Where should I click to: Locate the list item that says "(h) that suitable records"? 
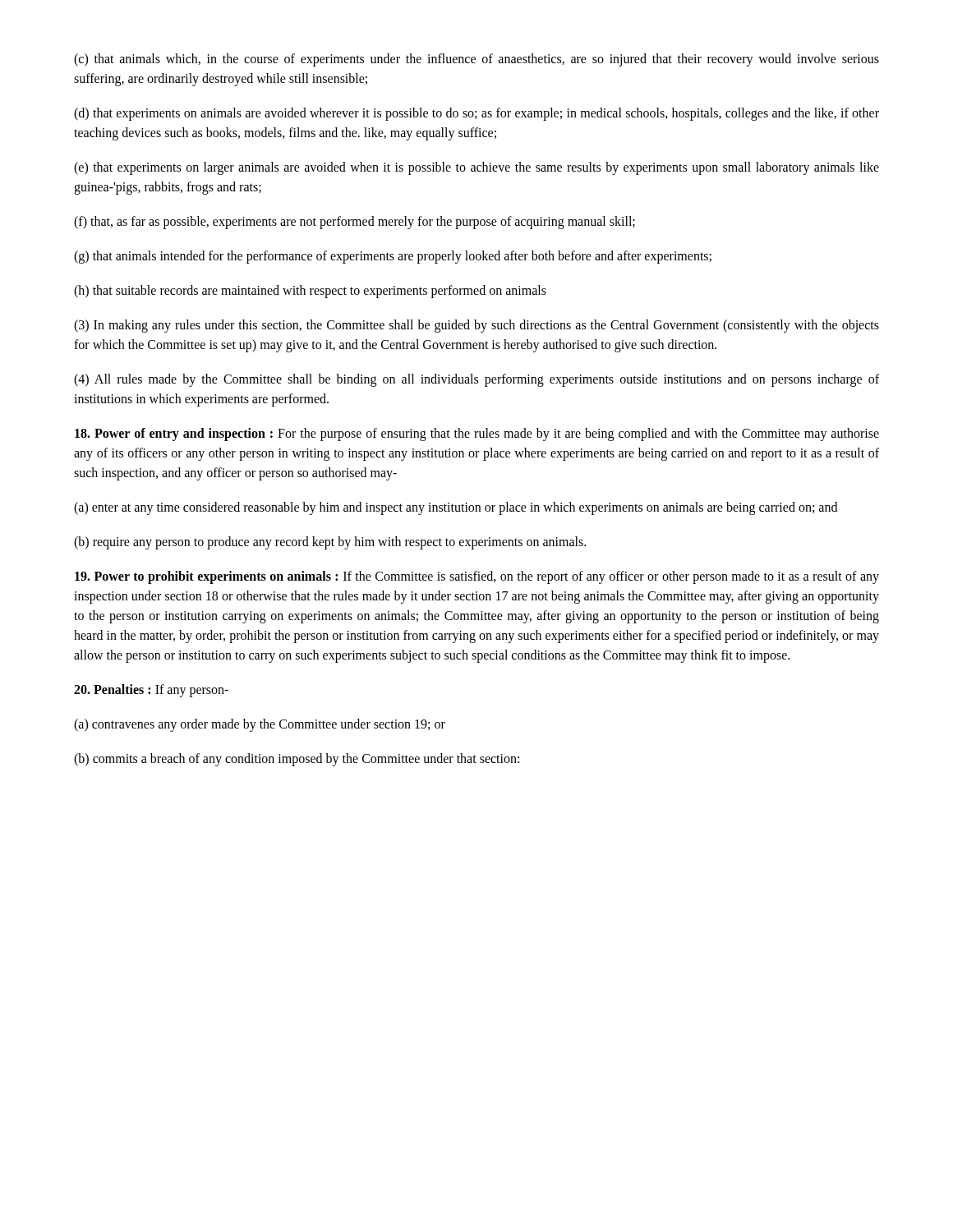tap(310, 290)
